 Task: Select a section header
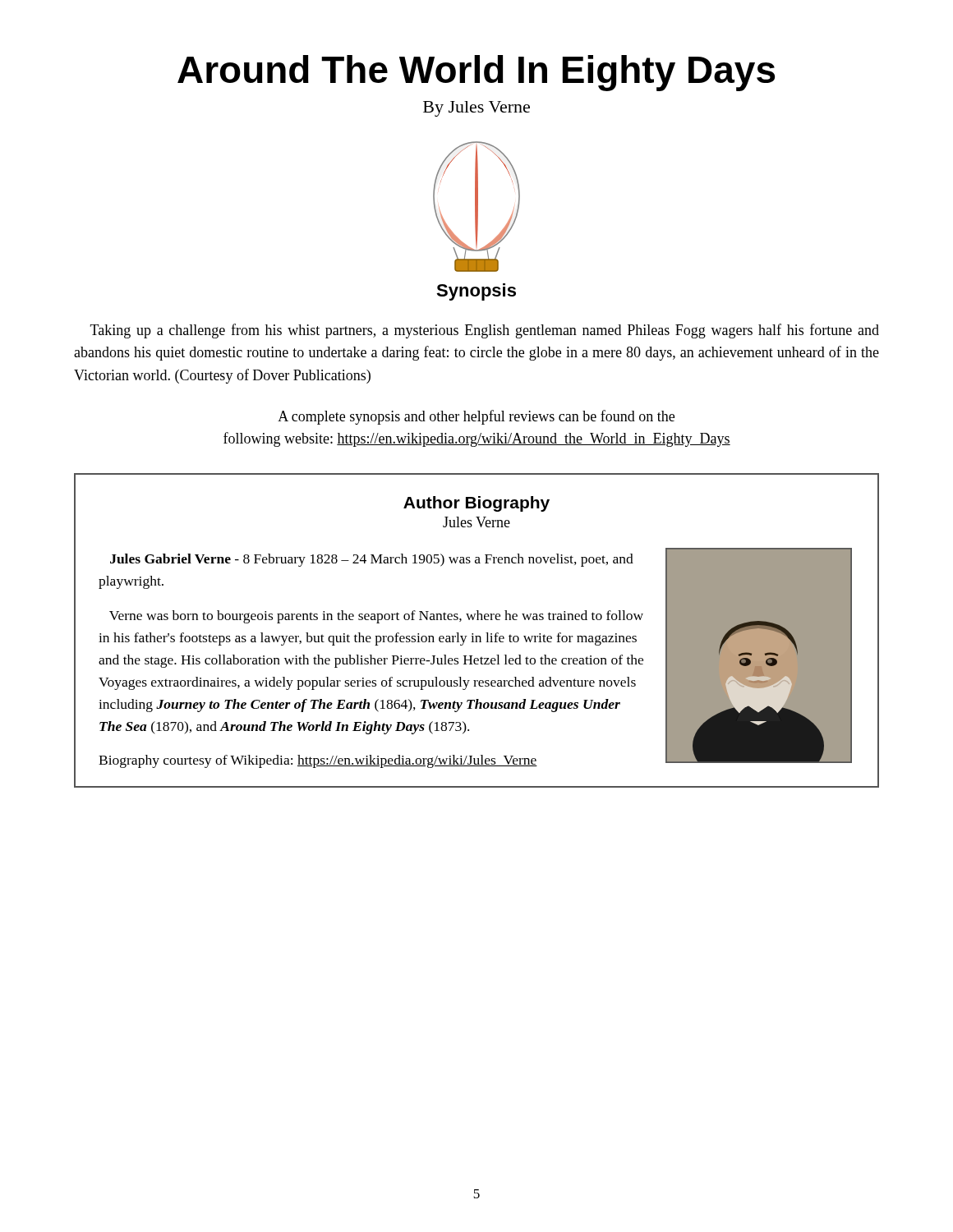click(476, 290)
